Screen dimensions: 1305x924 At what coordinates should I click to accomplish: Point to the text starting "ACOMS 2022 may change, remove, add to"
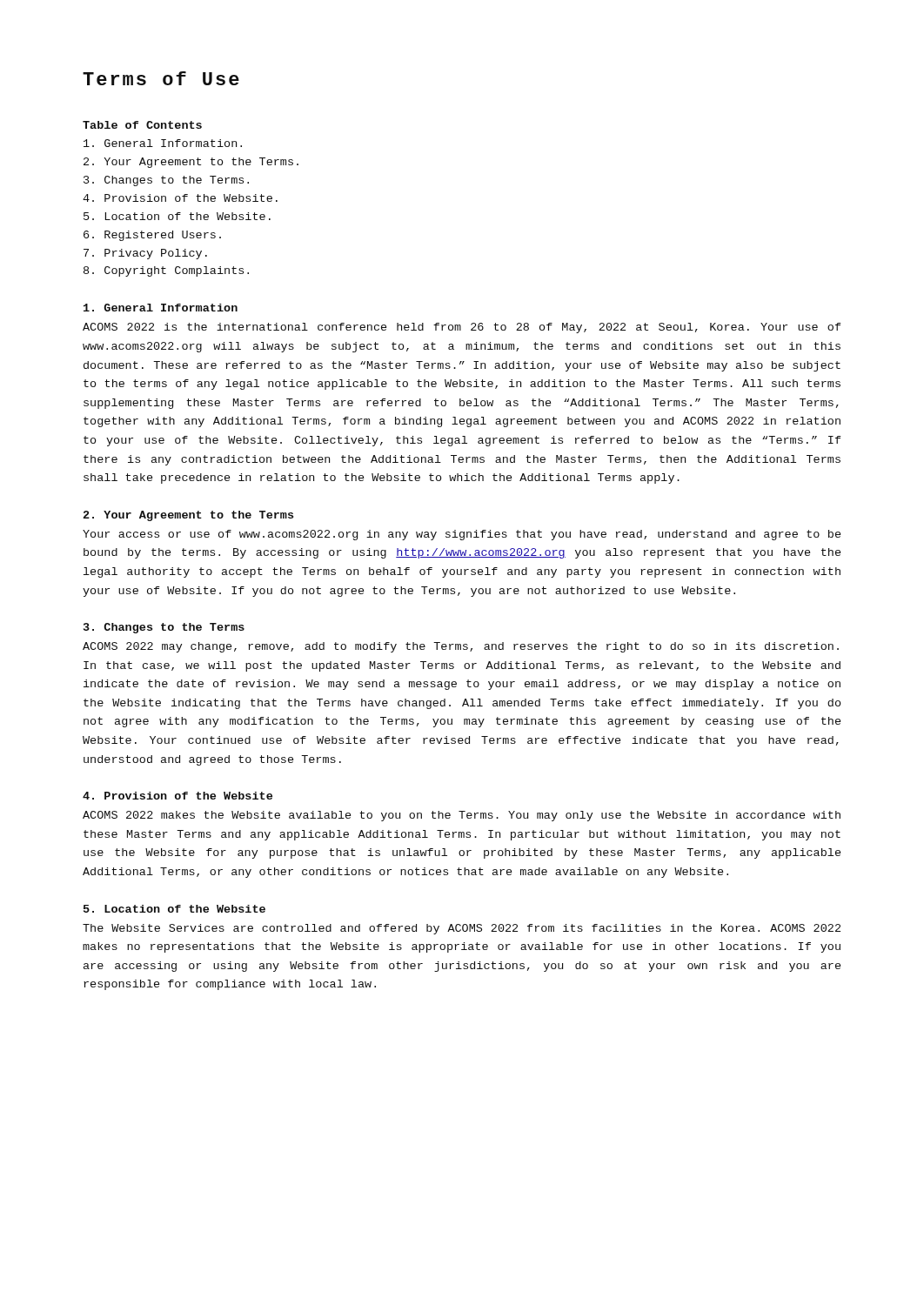coord(462,704)
